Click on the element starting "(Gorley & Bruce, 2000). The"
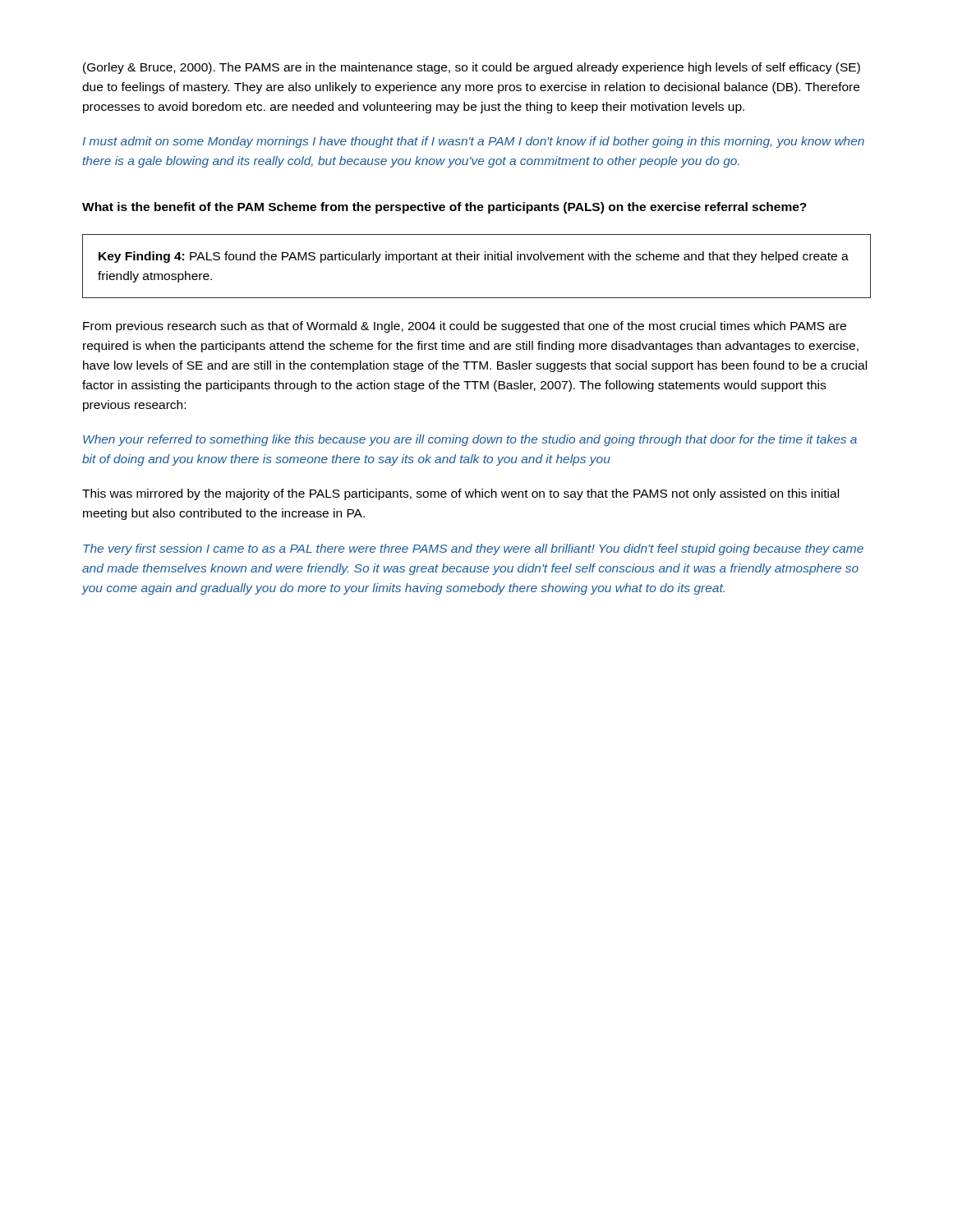 click(471, 87)
